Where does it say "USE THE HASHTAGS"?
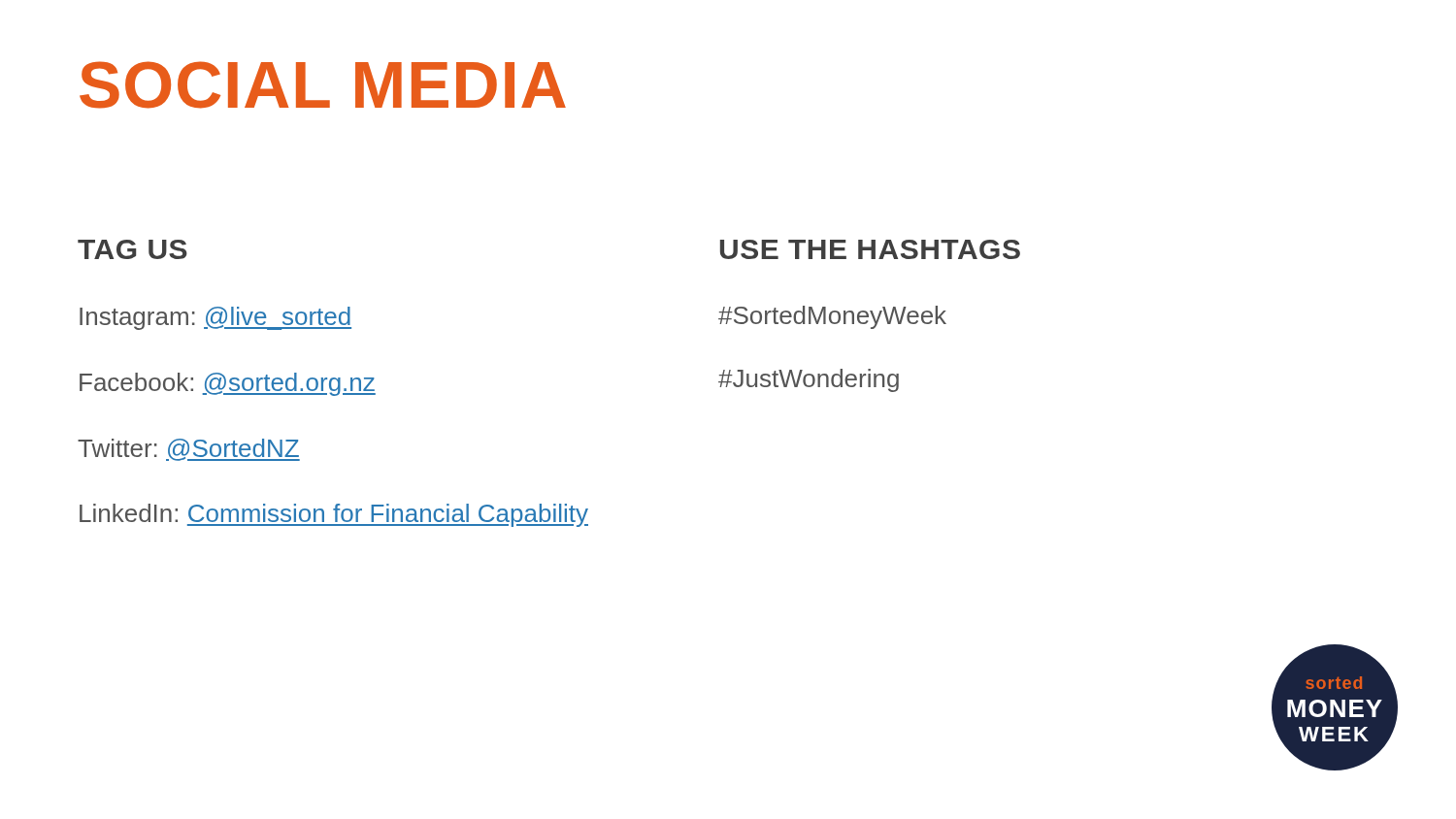The width and height of the screenshot is (1456, 819). pyautogui.click(x=870, y=249)
